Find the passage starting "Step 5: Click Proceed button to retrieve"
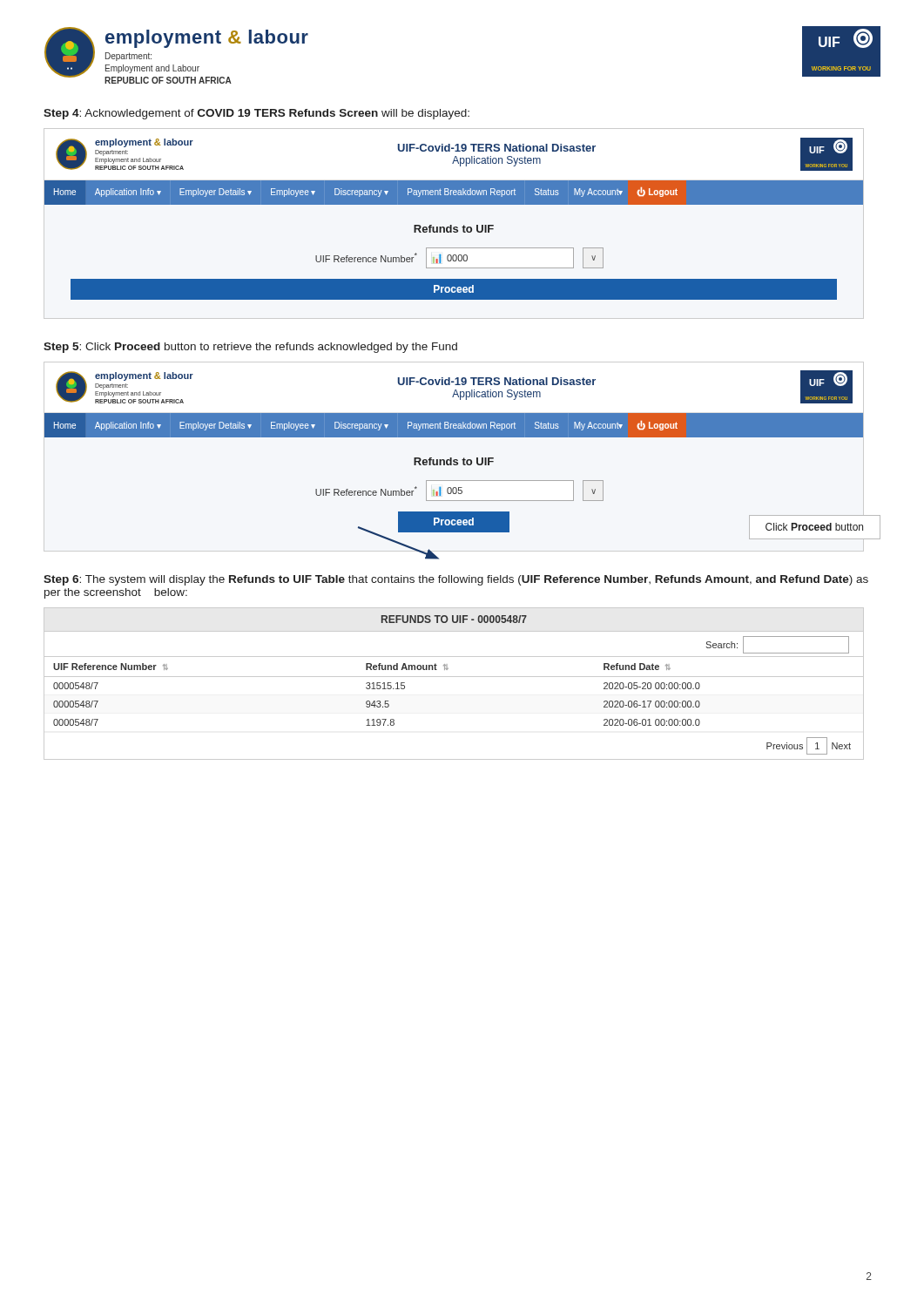The image size is (924, 1307). tap(251, 346)
